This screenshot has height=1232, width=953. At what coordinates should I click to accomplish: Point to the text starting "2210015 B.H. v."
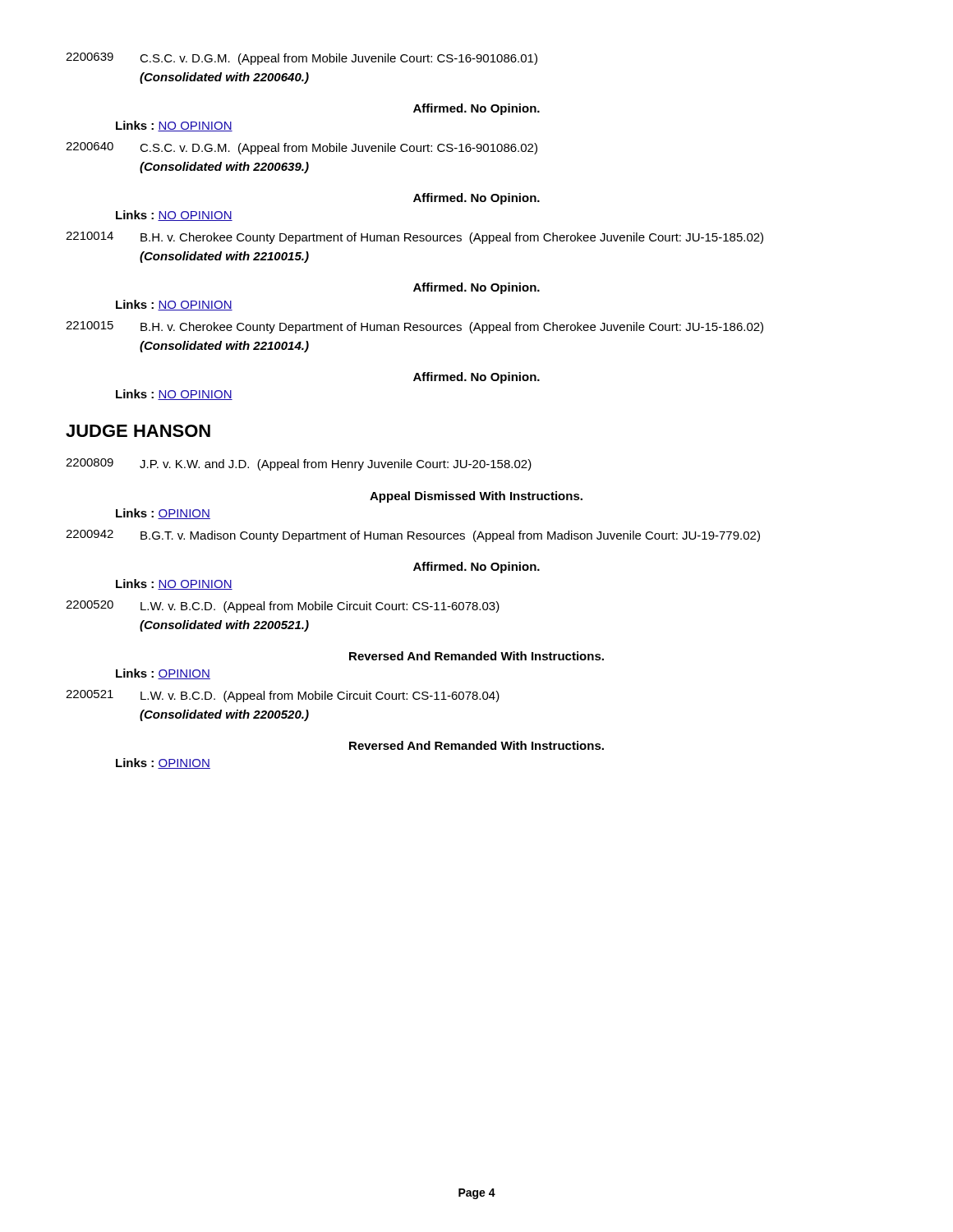[x=476, y=336]
